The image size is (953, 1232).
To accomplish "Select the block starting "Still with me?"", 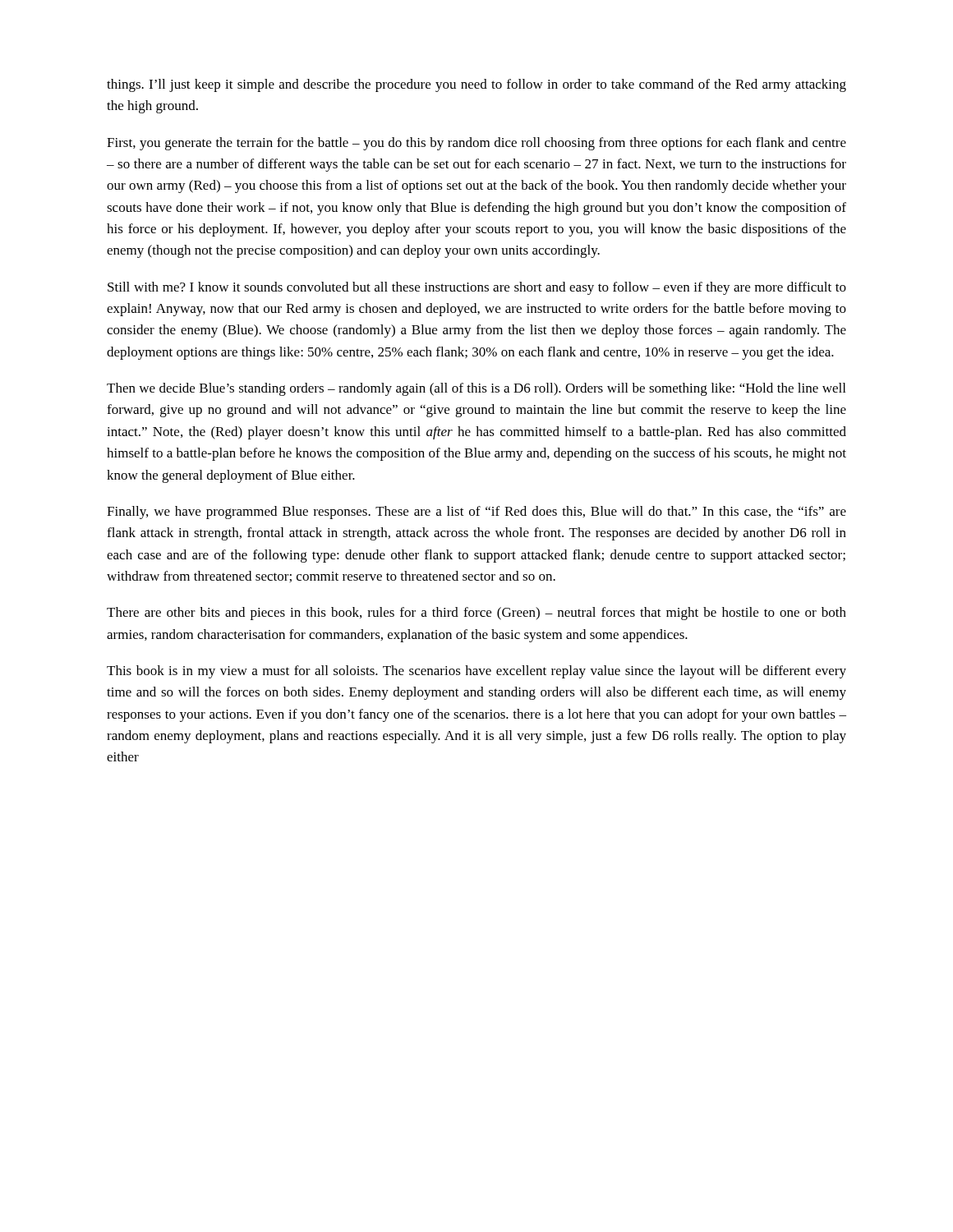I will pos(476,319).
